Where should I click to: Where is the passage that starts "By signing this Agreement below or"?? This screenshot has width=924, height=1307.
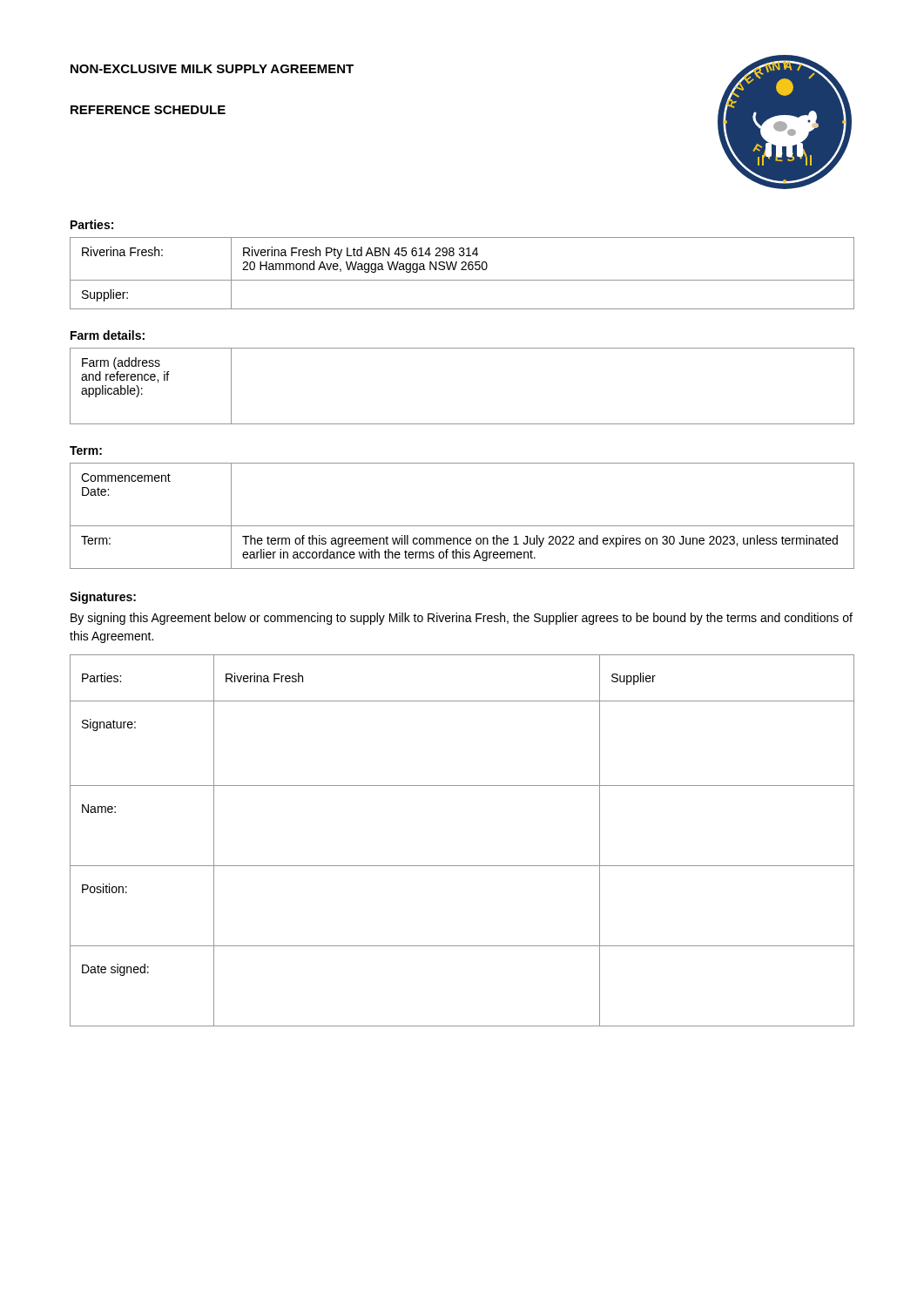(461, 627)
